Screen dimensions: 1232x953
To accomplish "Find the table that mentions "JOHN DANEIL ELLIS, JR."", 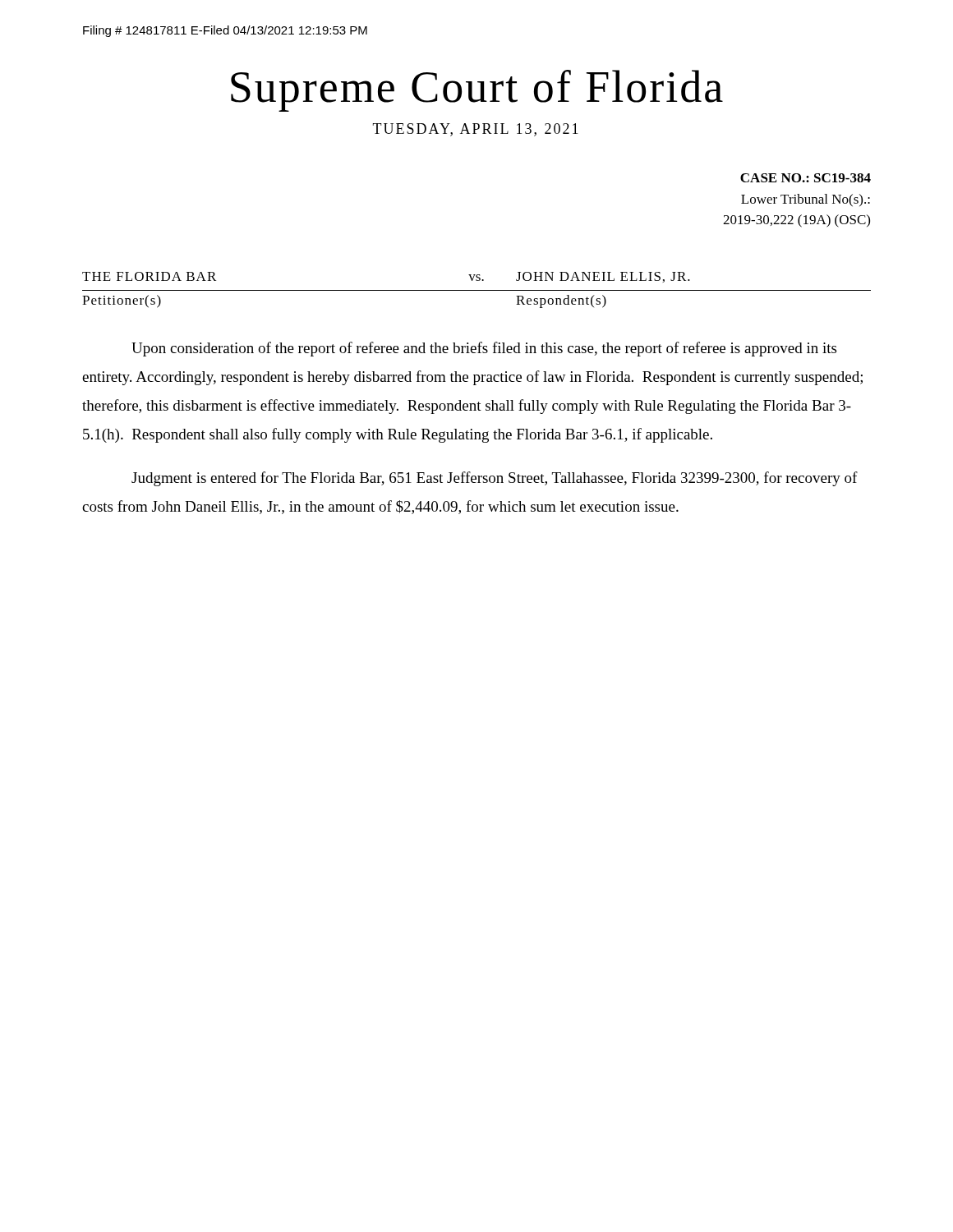I will 476,288.
